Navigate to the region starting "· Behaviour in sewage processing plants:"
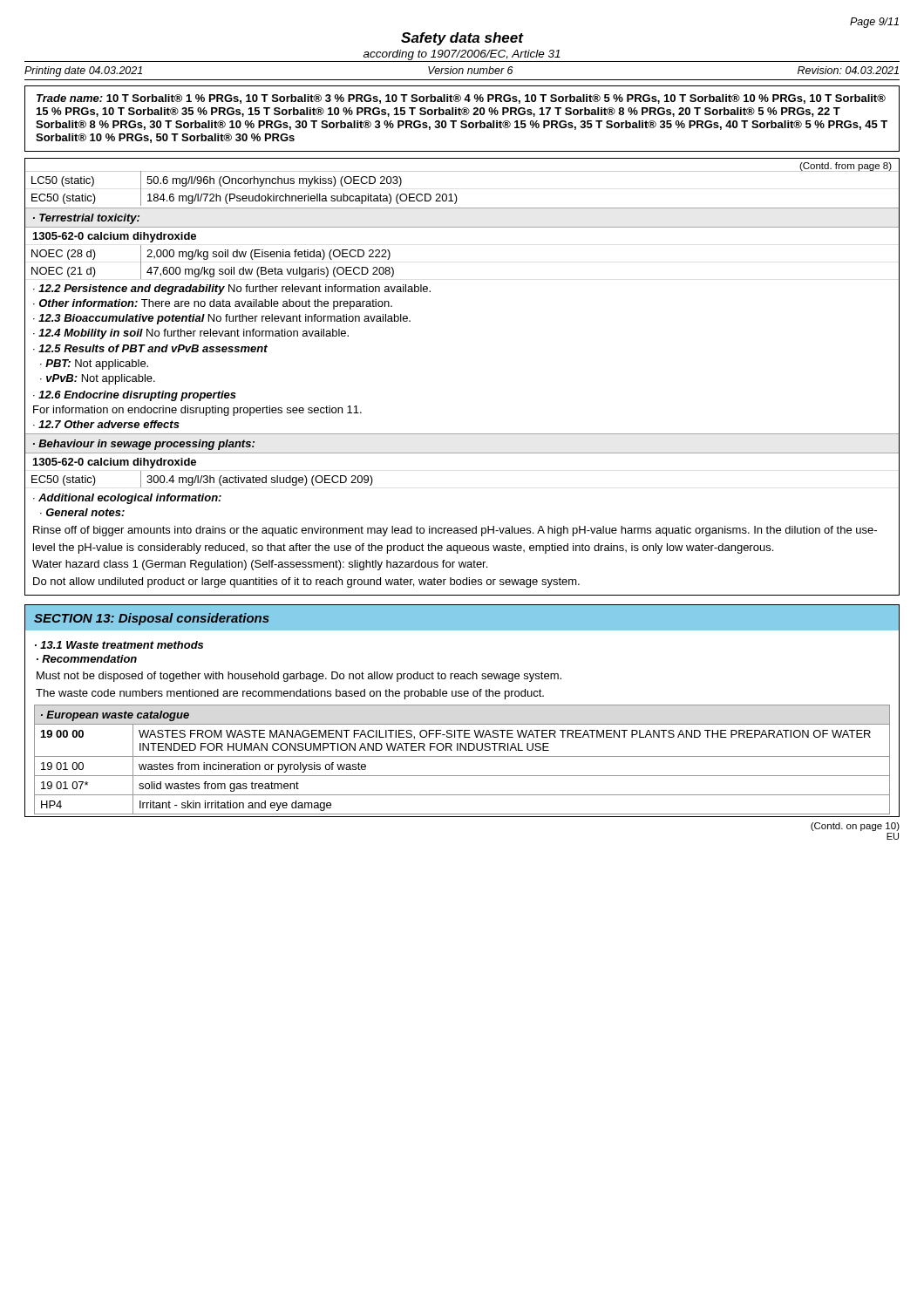Viewport: 924px width, 1308px height. click(x=144, y=443)
